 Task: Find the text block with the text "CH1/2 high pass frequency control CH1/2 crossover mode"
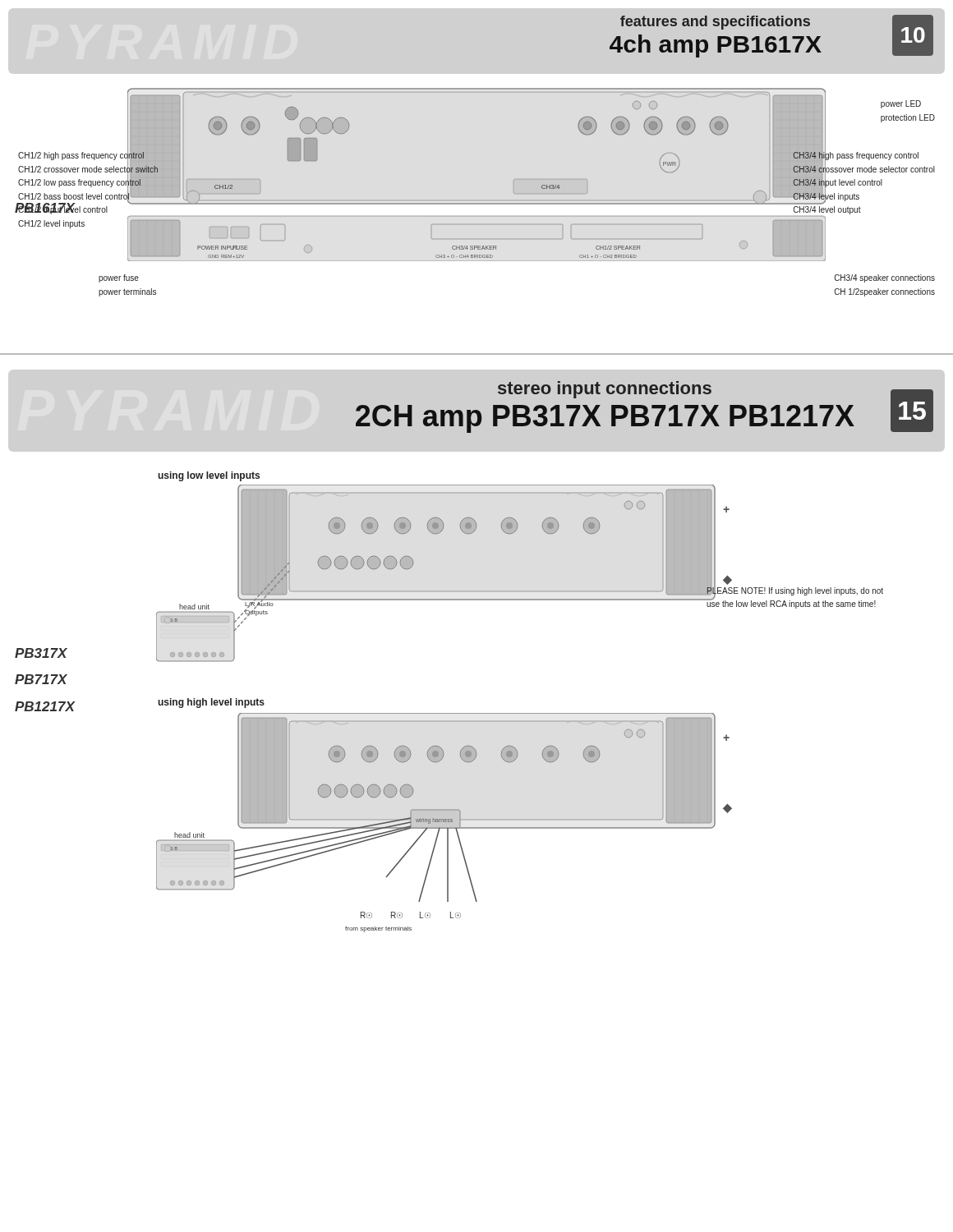click(88, 190)
